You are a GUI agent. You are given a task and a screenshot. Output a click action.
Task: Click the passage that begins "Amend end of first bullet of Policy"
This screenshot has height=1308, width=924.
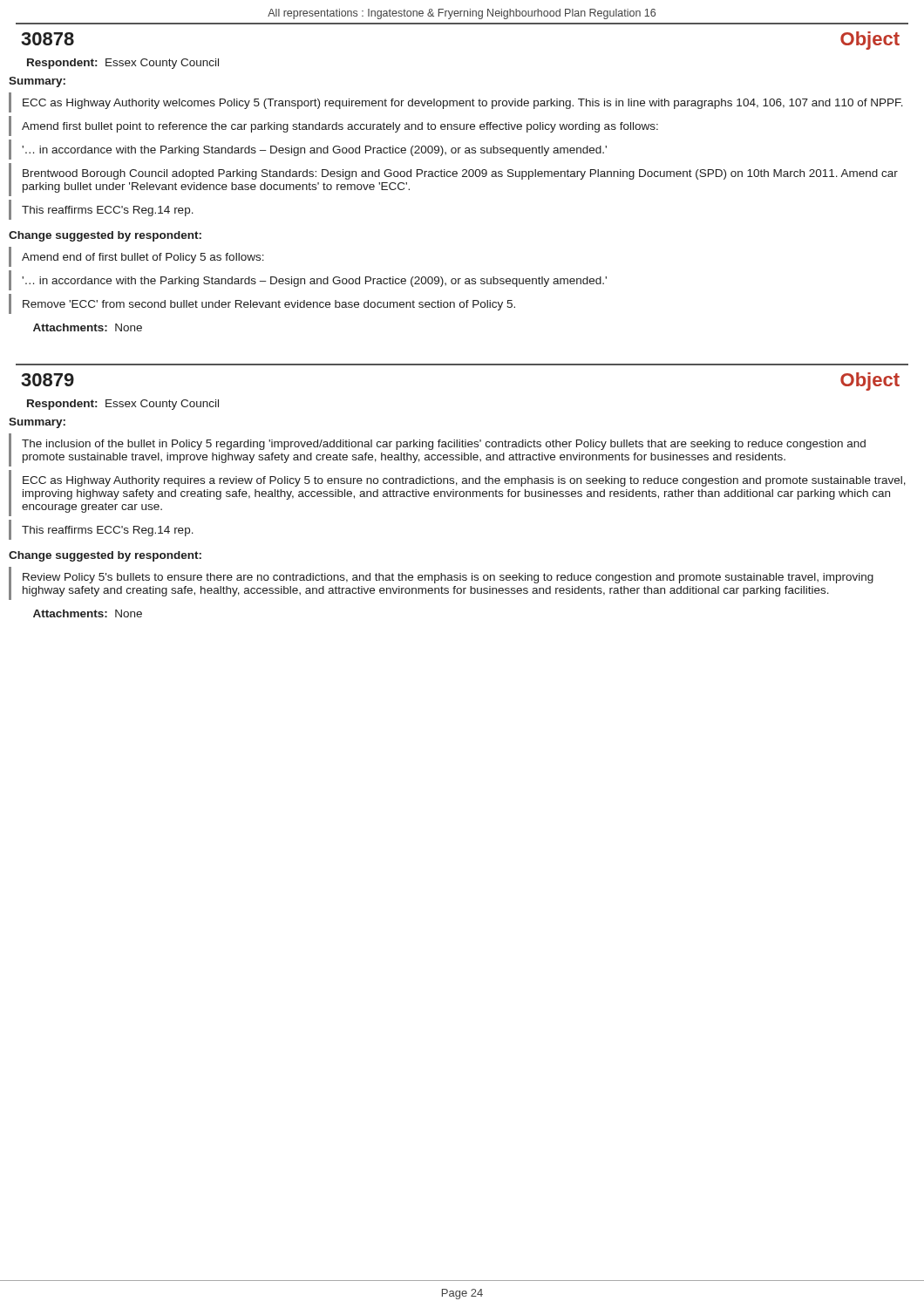(x=143, y=257)
